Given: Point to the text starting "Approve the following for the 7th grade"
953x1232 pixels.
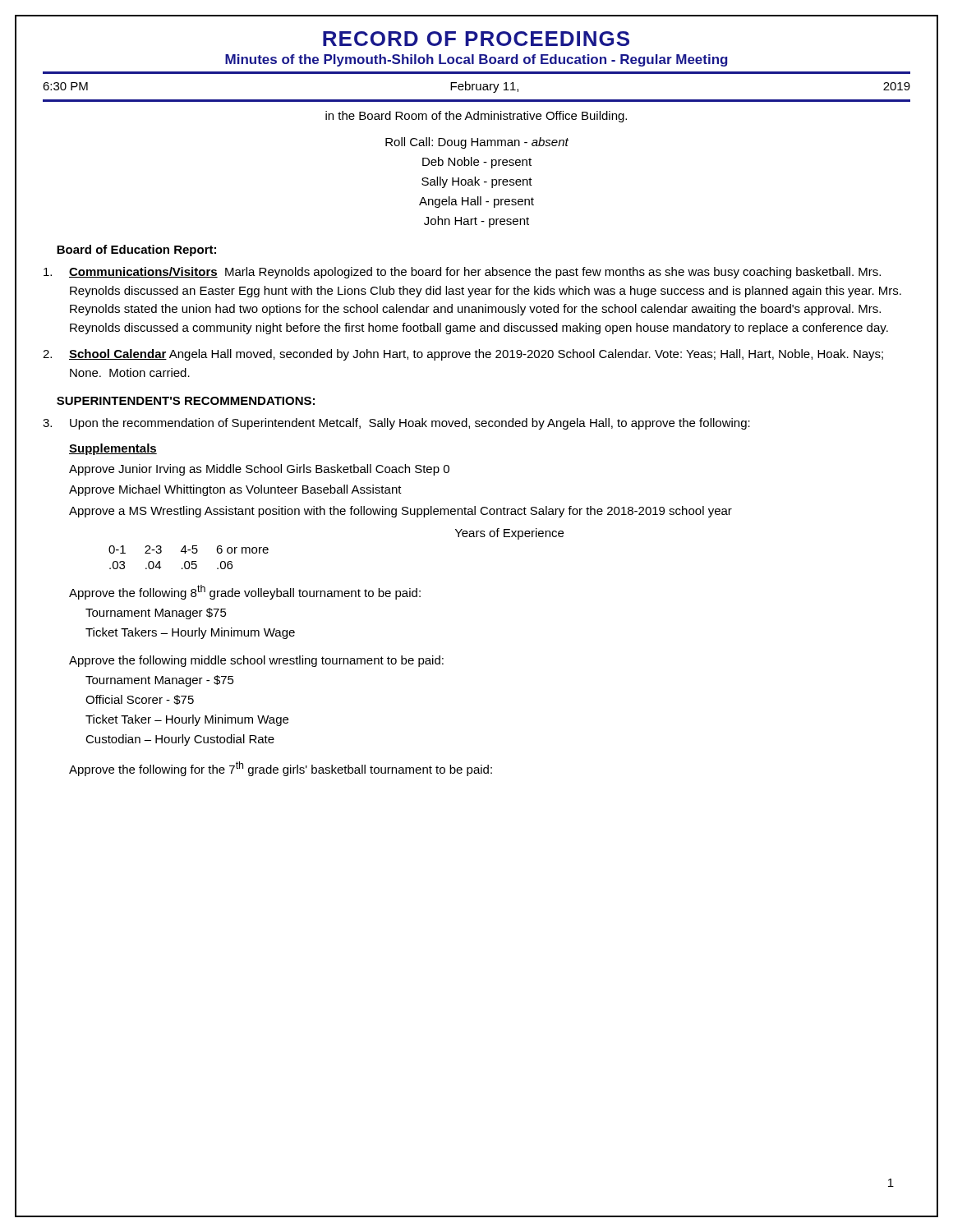Looking at the screenshot, I should point(281,768).
